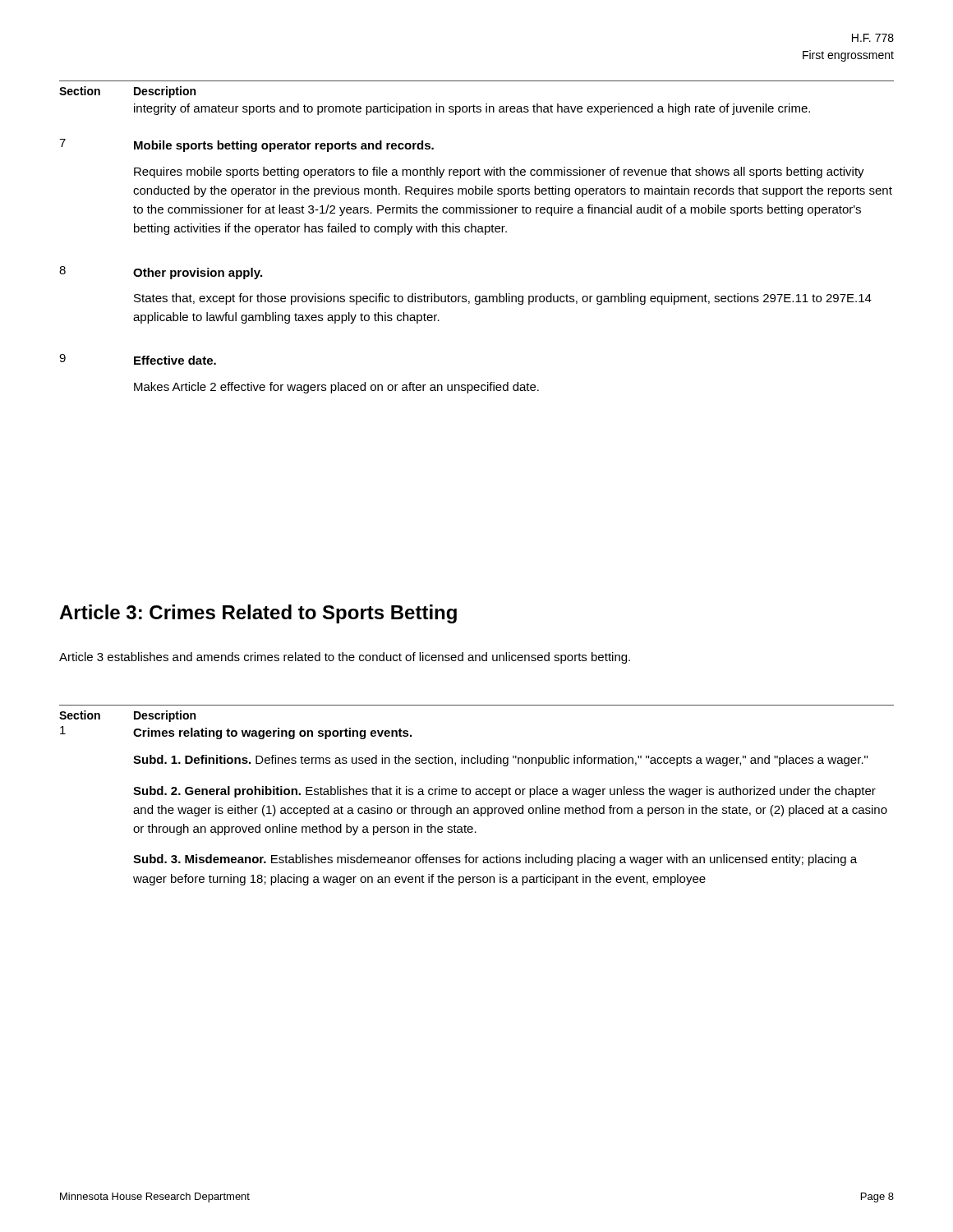Image resolution: width=953 pixels, height=1232 pixels.
Task: Select the list item with the text "9 Effective date. Makes Article"
Action: click(x=476, y=377)
